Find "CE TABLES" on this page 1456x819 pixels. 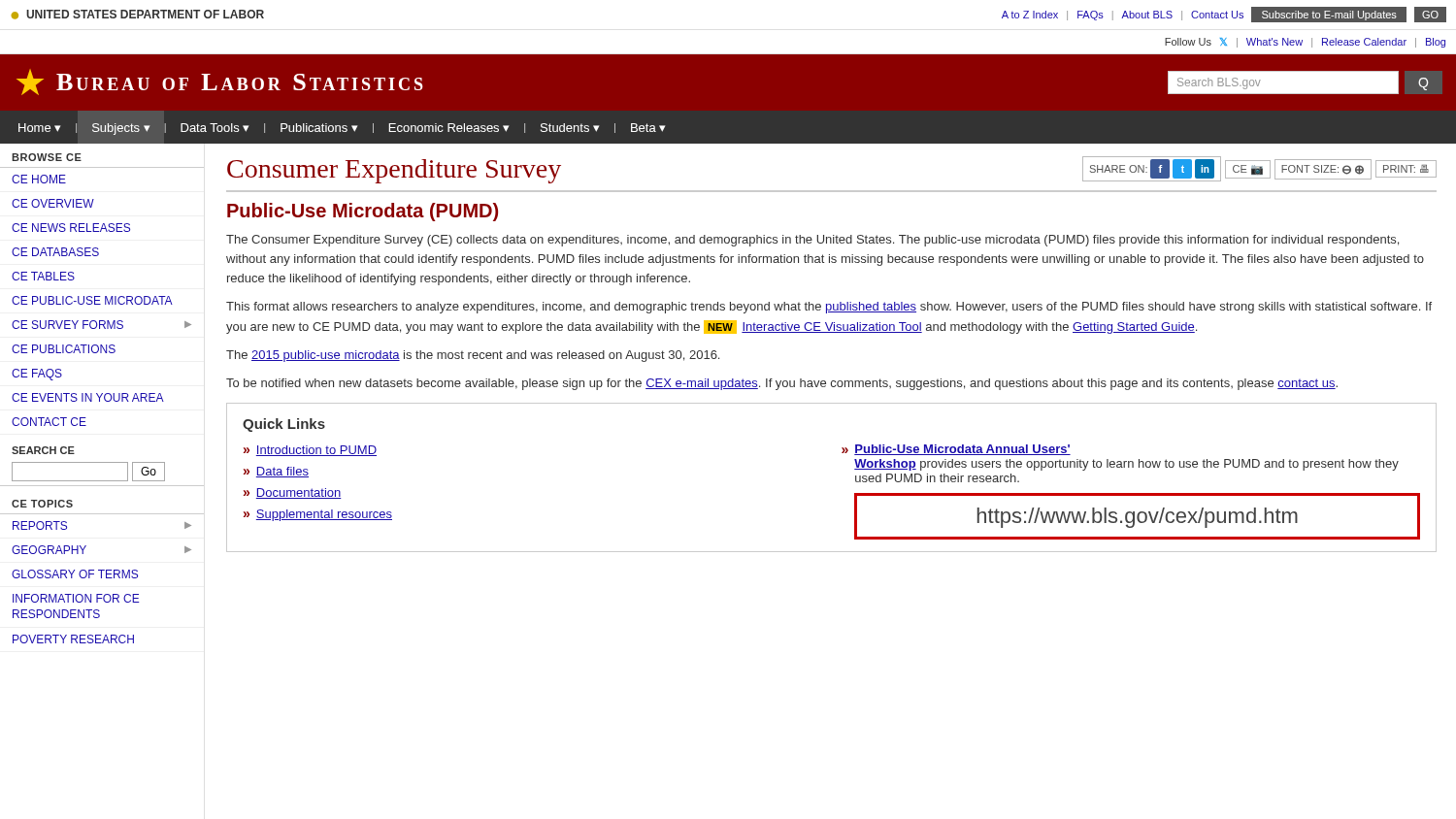pyautogui.click(x=43, y=277)
